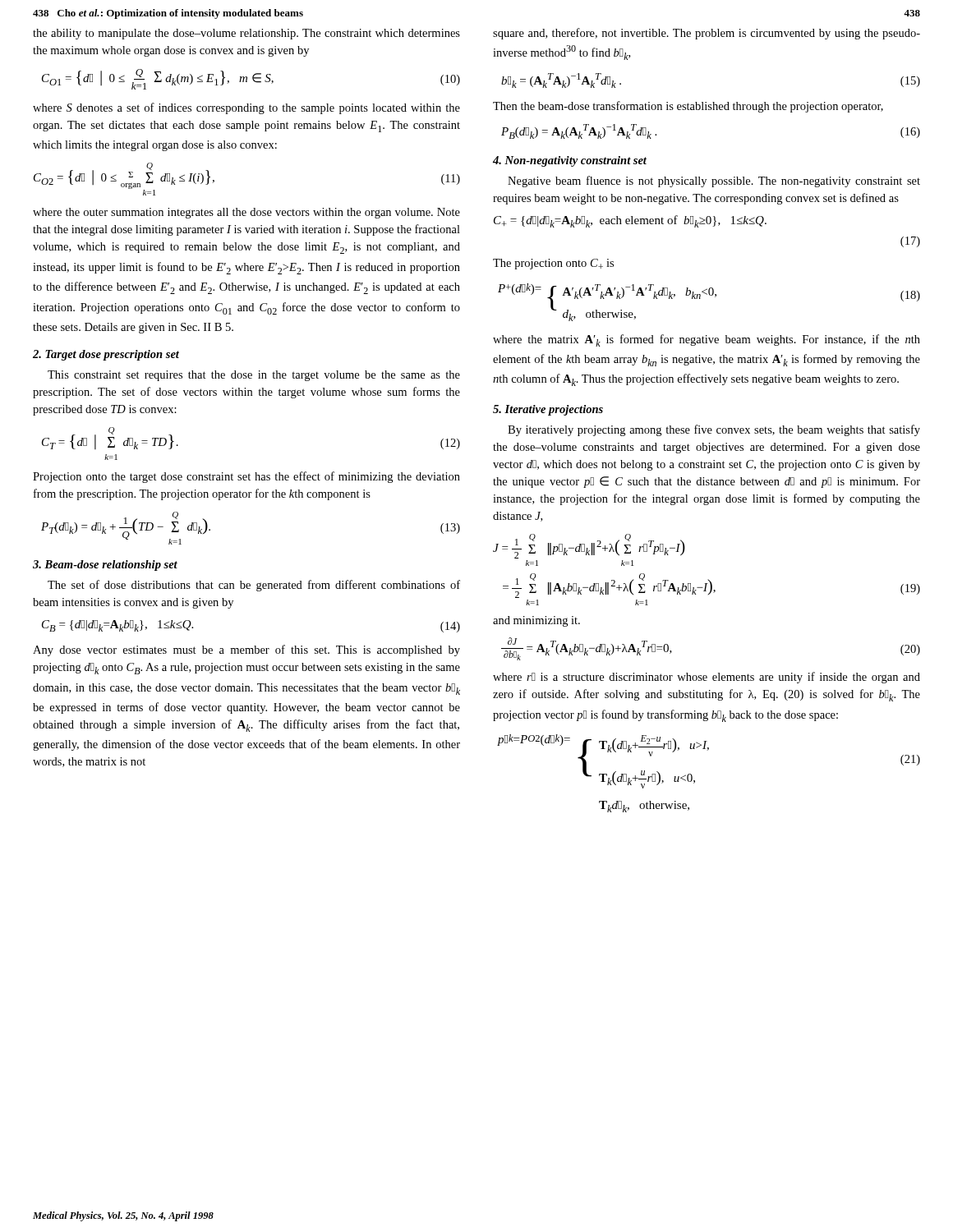Screen dimensions: 1232x953
Task: Click on the formula that says "CO1 = {d⃗│0 ≤ Qk=1 Σ dk(m)"
Action: click(x=251, y=79)
